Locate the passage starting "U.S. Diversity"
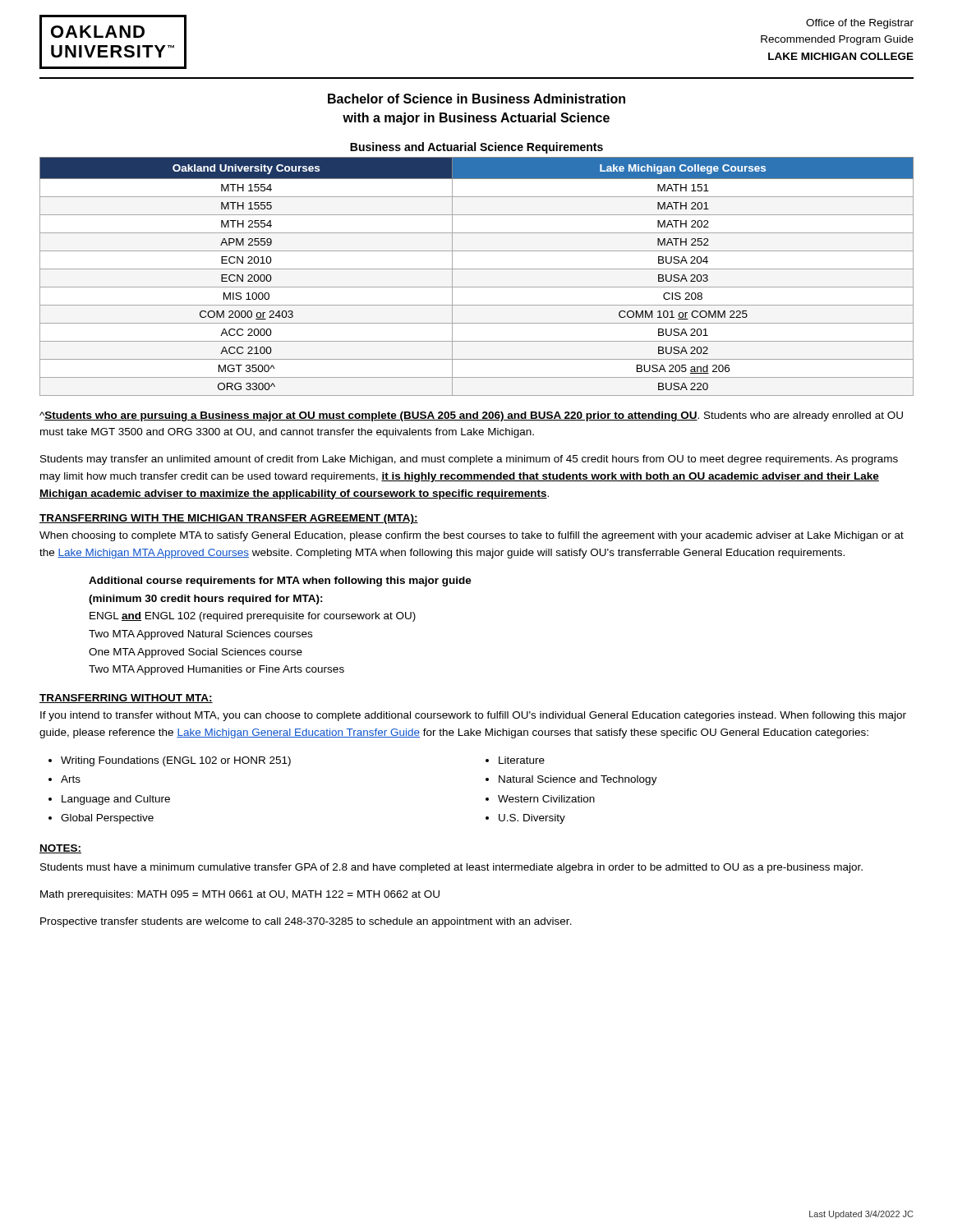Viewport: 953px width, 1232px height. (531, 818)
